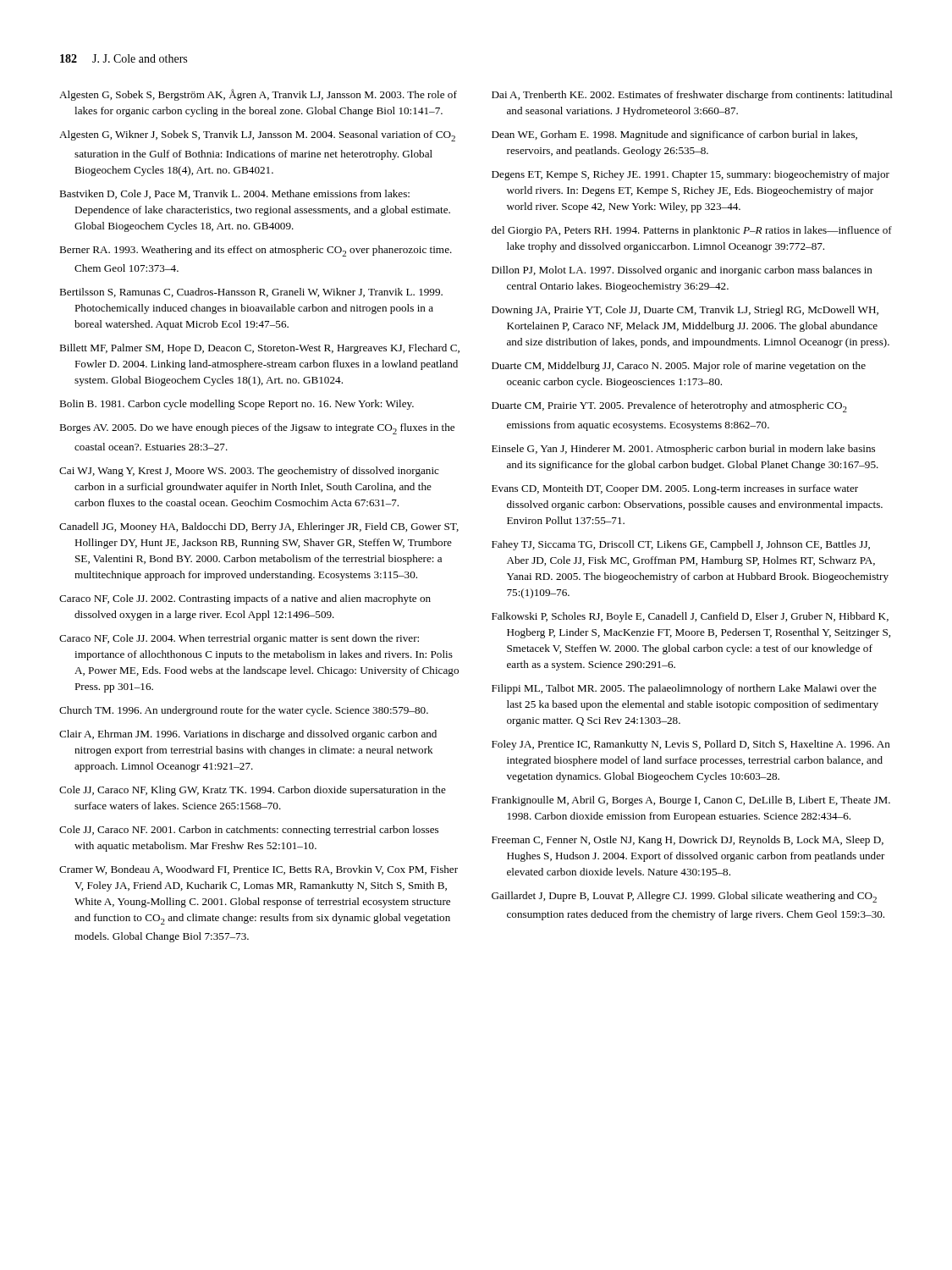952x1270 pixels.
Task: Find the block on this page that starts "Bolin B. 1981. Carbon cycle"
Action: (237, 404)
